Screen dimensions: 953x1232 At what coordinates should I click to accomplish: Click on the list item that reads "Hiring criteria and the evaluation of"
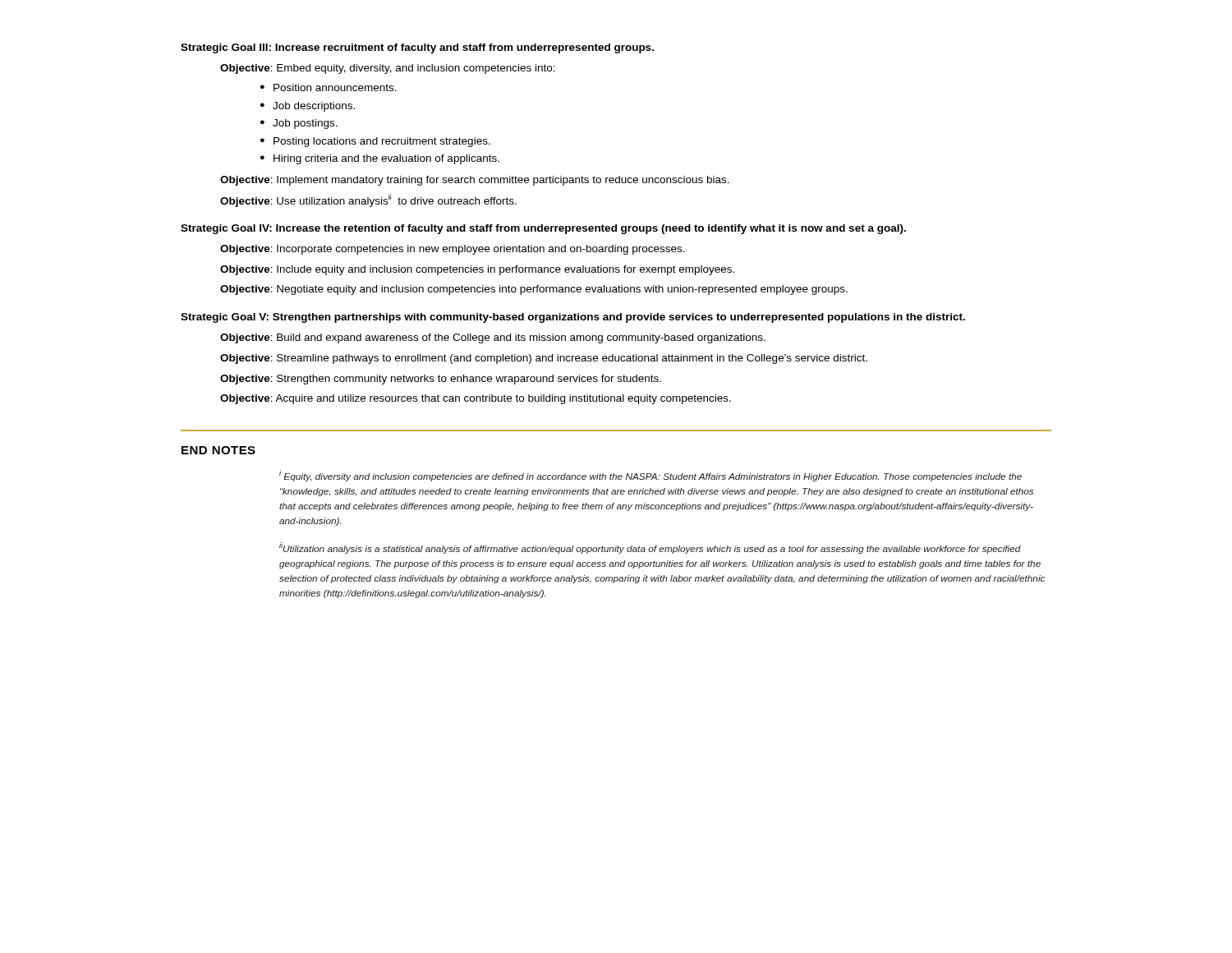tap(386, 158)
